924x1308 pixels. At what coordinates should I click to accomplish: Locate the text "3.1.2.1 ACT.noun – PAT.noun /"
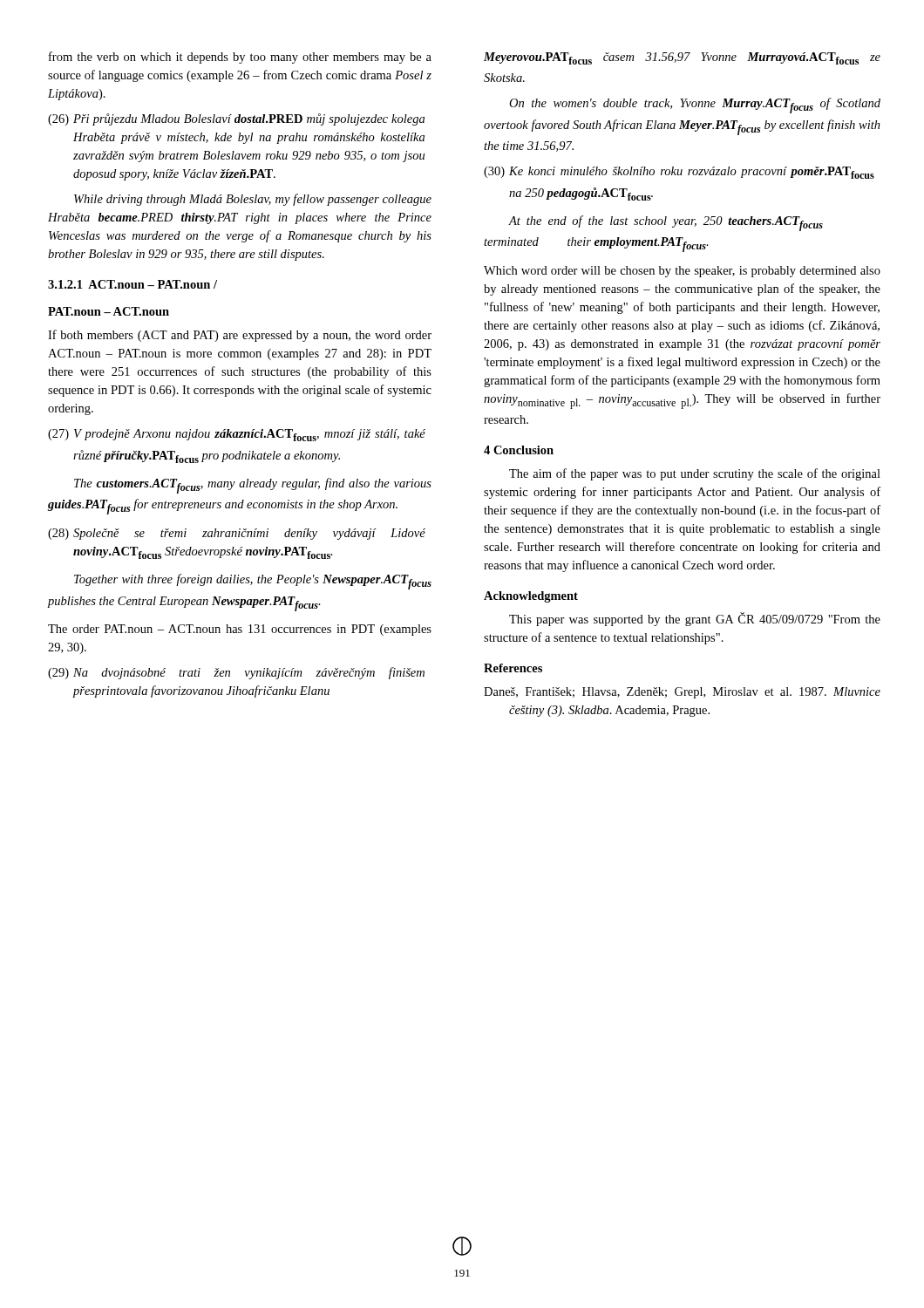[x=132, y=284]
